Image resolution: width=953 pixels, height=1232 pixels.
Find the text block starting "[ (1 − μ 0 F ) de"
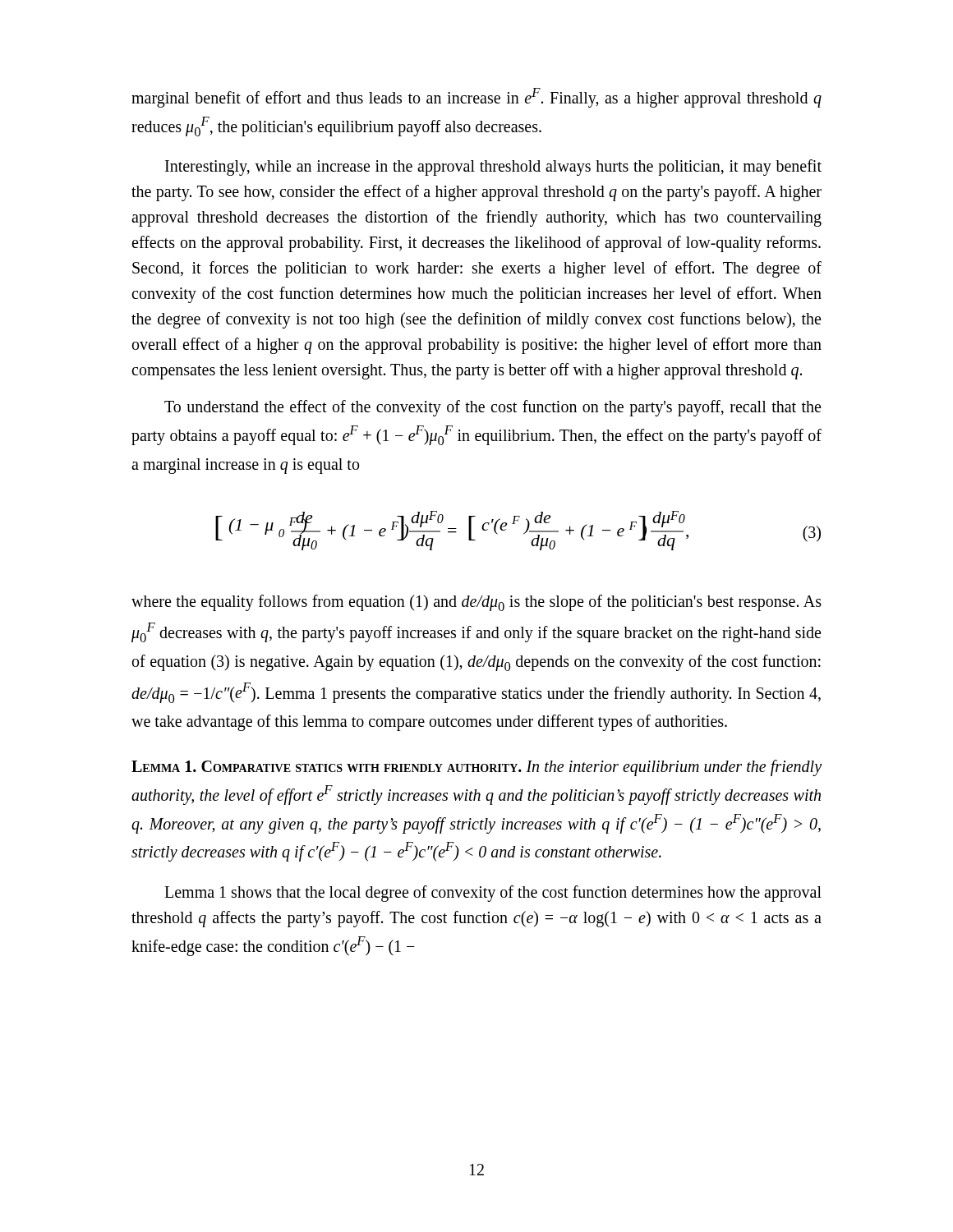(518, 533)
